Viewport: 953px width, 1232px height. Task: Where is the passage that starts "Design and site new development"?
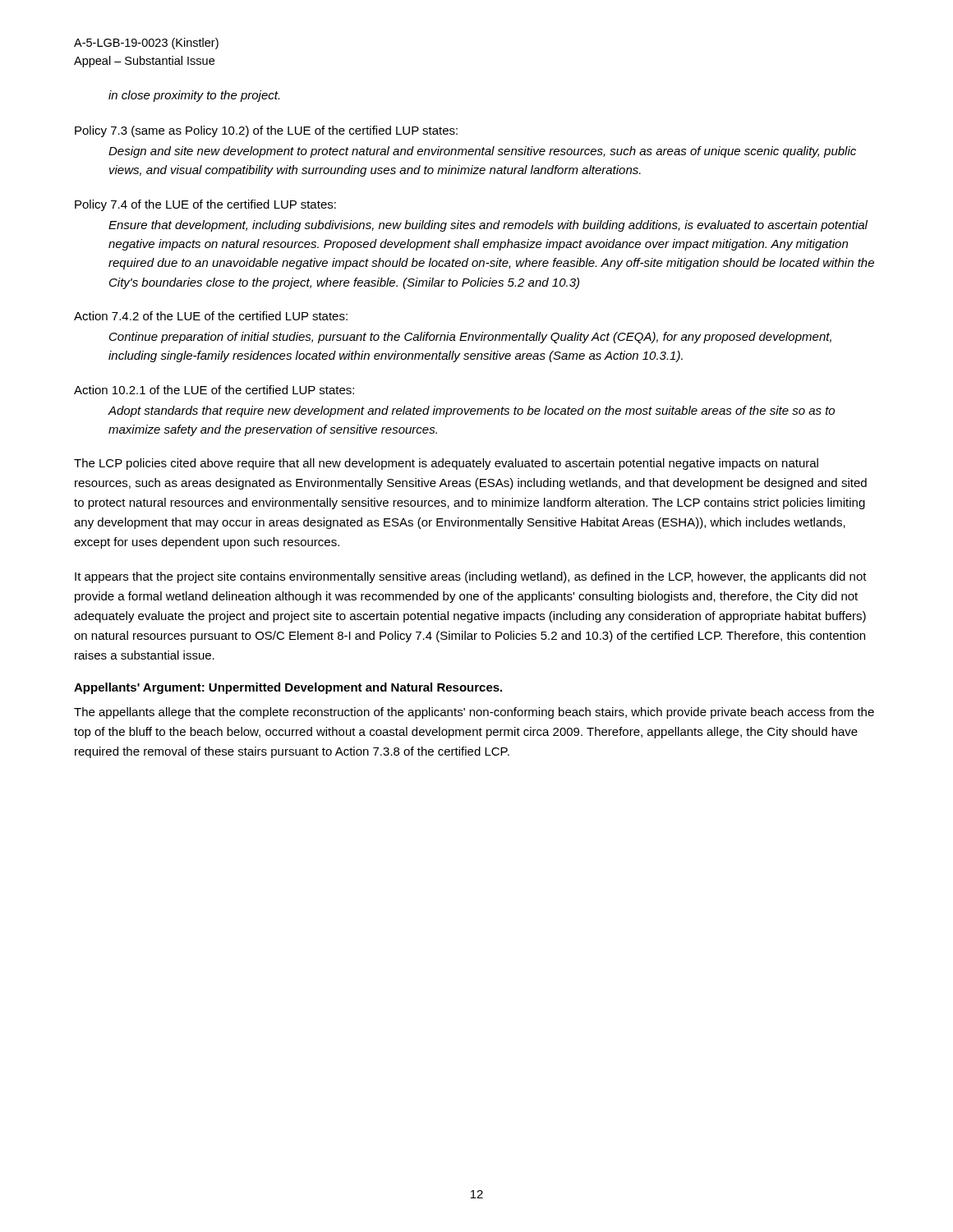pos(482,160)
